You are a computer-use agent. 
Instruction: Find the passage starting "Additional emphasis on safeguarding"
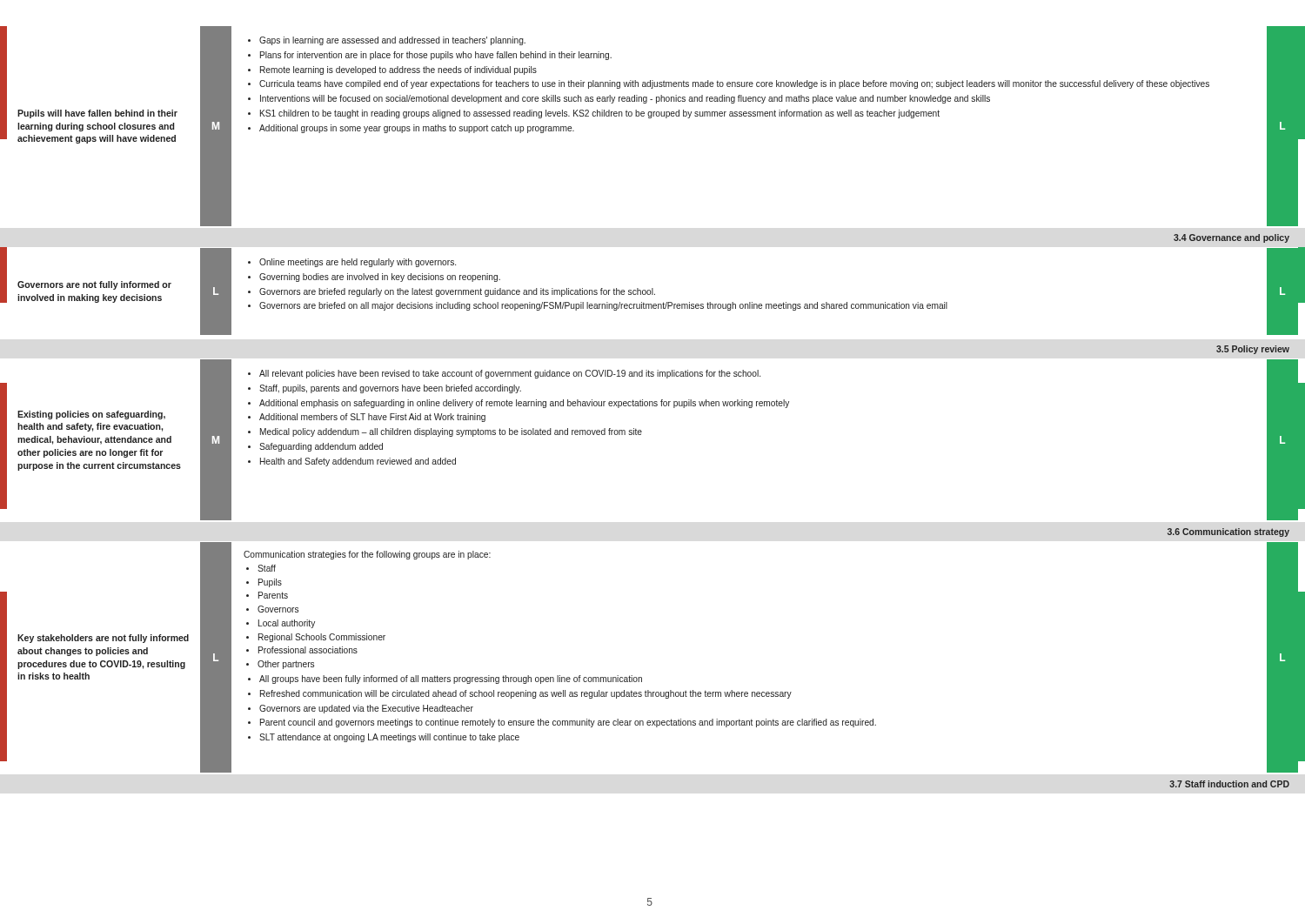tap(524, 403)
